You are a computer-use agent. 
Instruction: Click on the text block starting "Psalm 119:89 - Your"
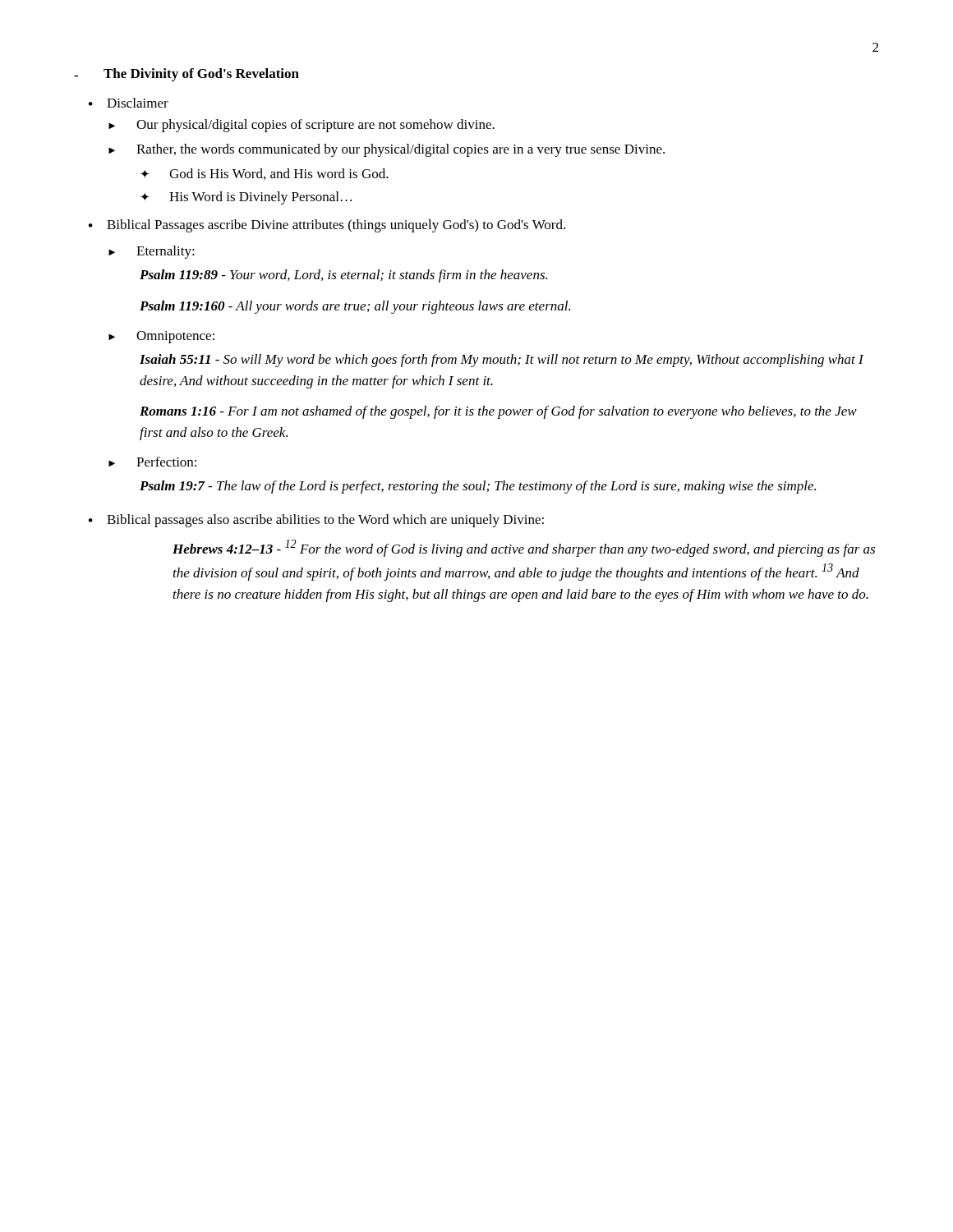click(x=344, y=275)
